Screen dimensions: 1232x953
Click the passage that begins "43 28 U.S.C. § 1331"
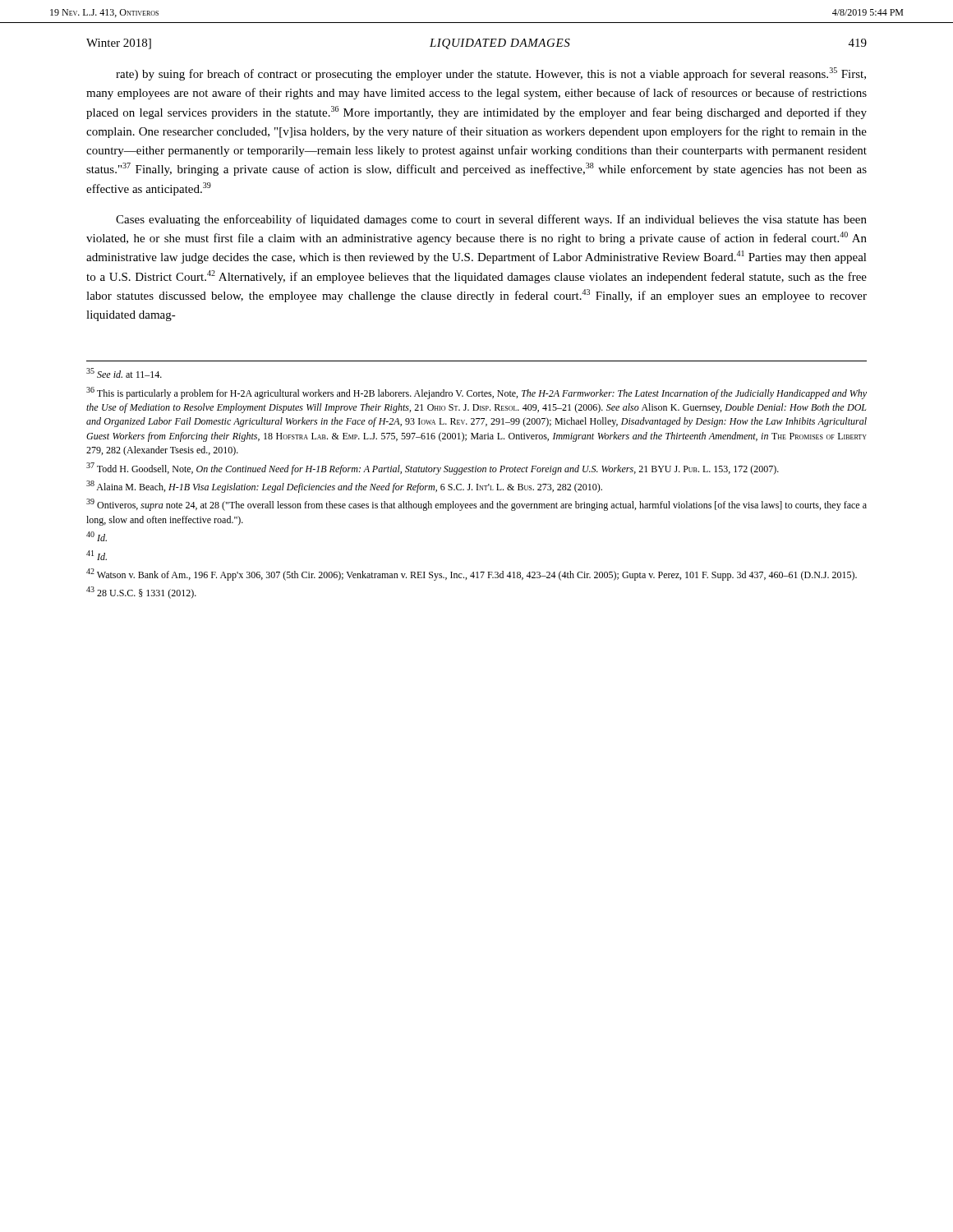141,593
